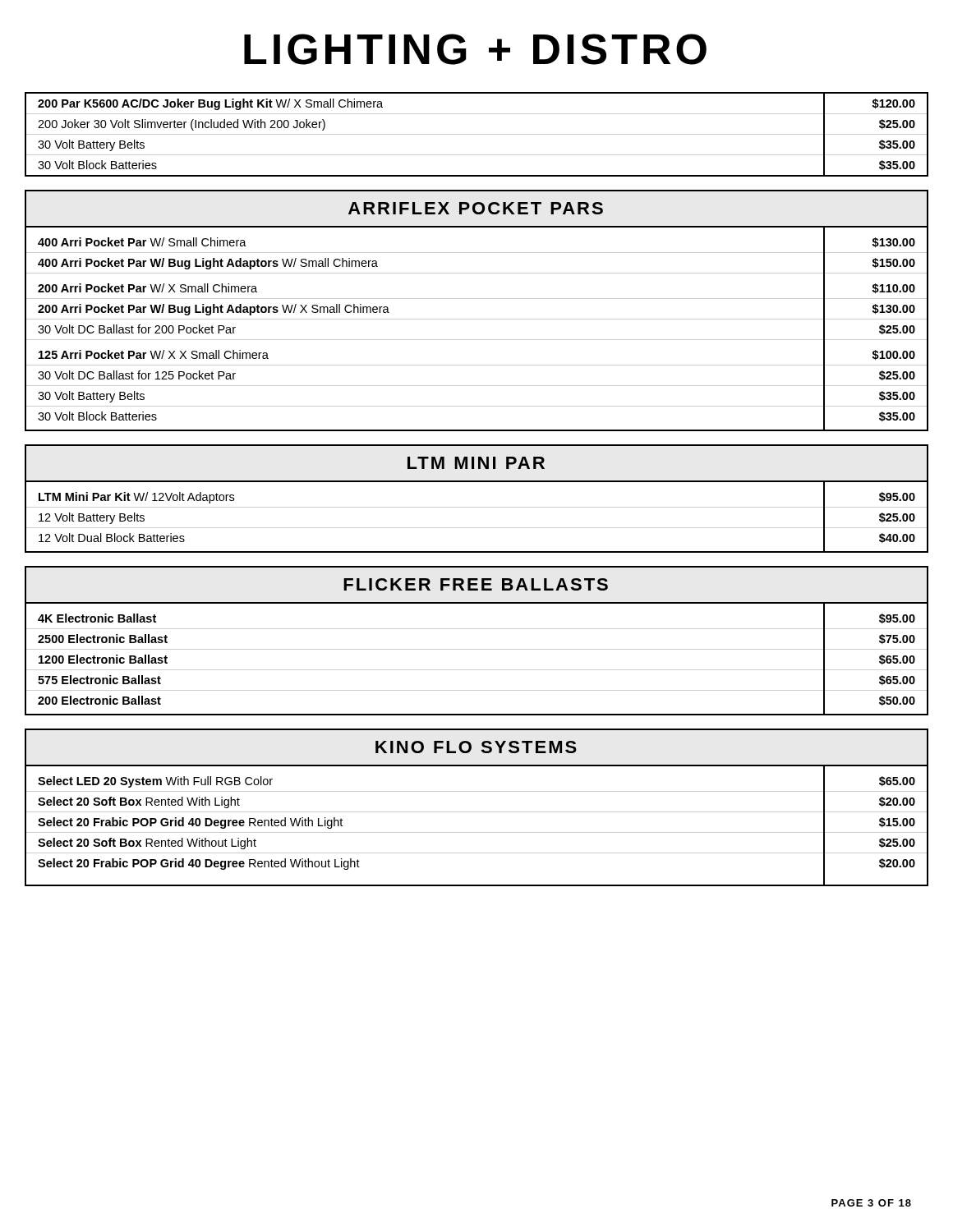The image size is (953, 1232).
Task: Select the element starting "Flicker Free Ballasts"
Action: point(476,584)
